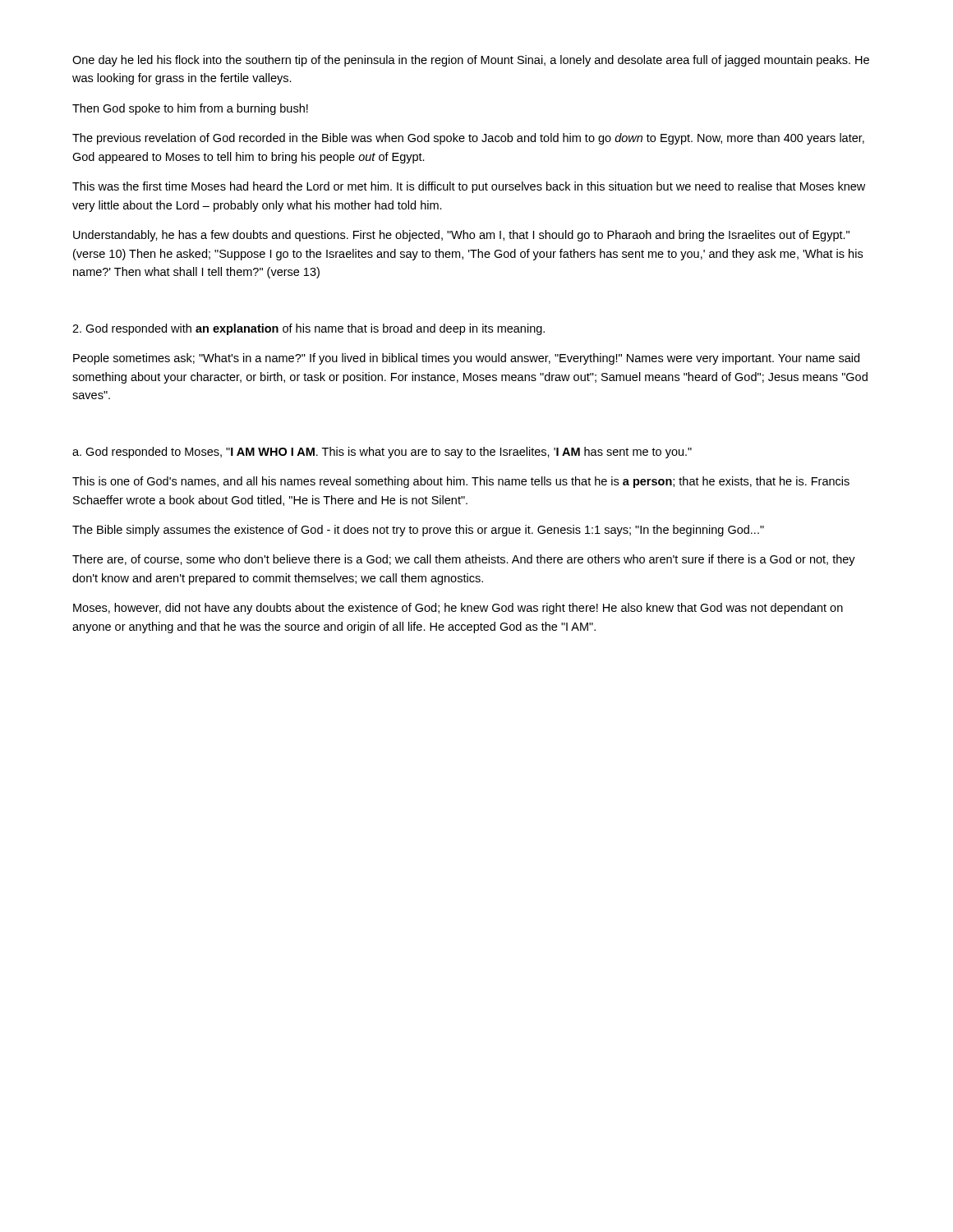Click on the text block that reads "Then God spoke to"

pyautogui.click(x=191, y=108)
